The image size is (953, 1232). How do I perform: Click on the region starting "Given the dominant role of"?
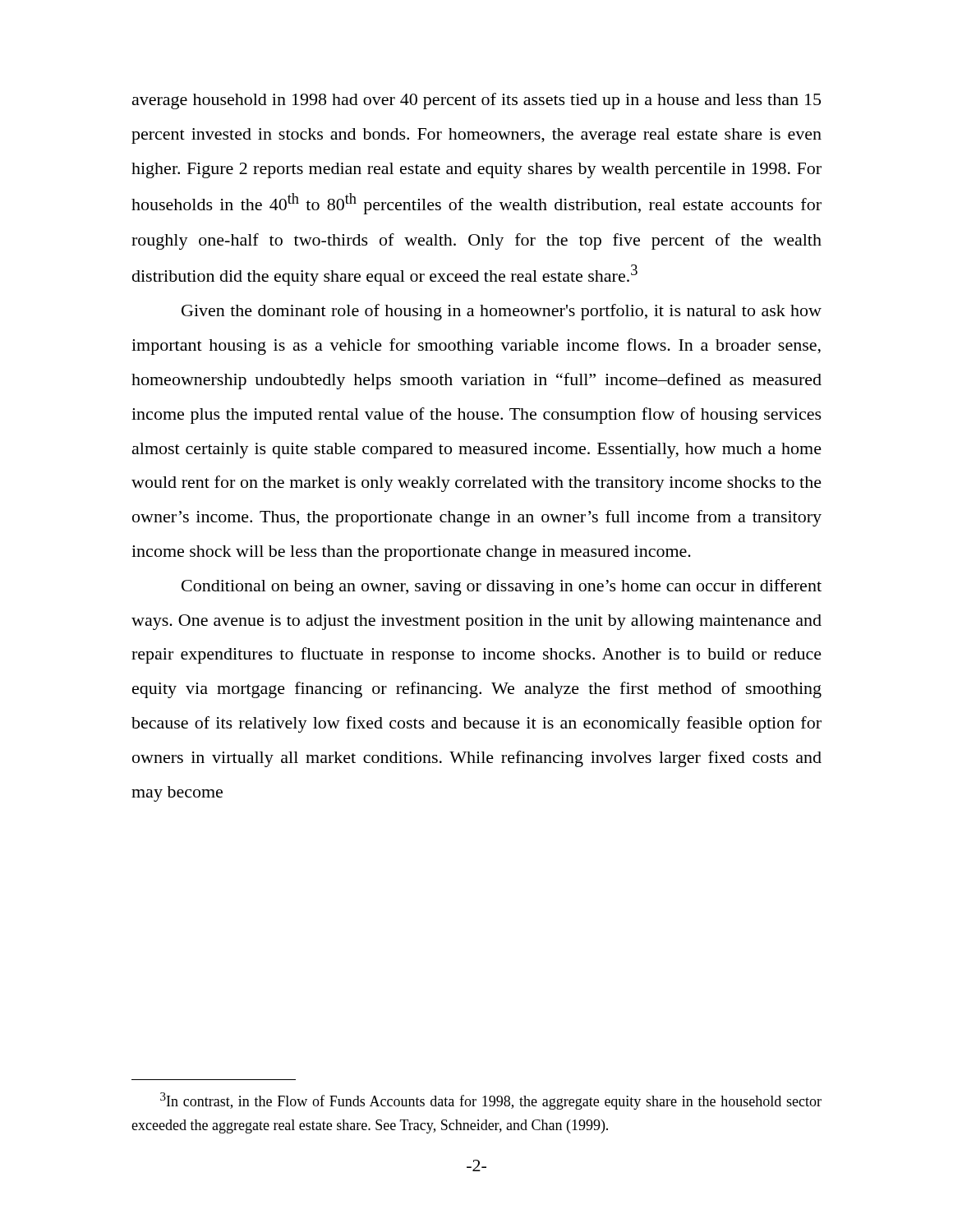pos(502,312)
